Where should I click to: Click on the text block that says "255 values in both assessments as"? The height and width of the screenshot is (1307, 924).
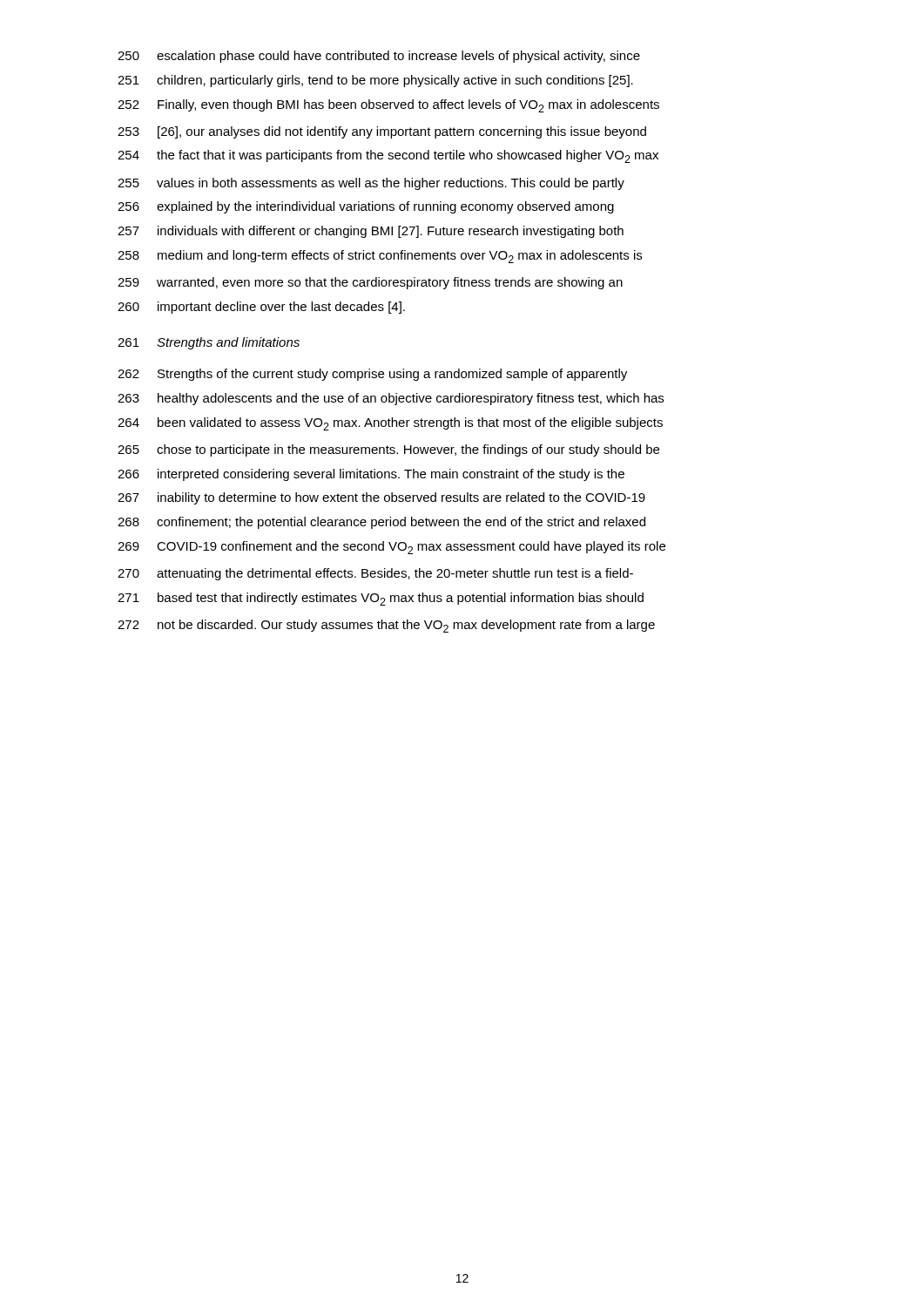[475, 182]
